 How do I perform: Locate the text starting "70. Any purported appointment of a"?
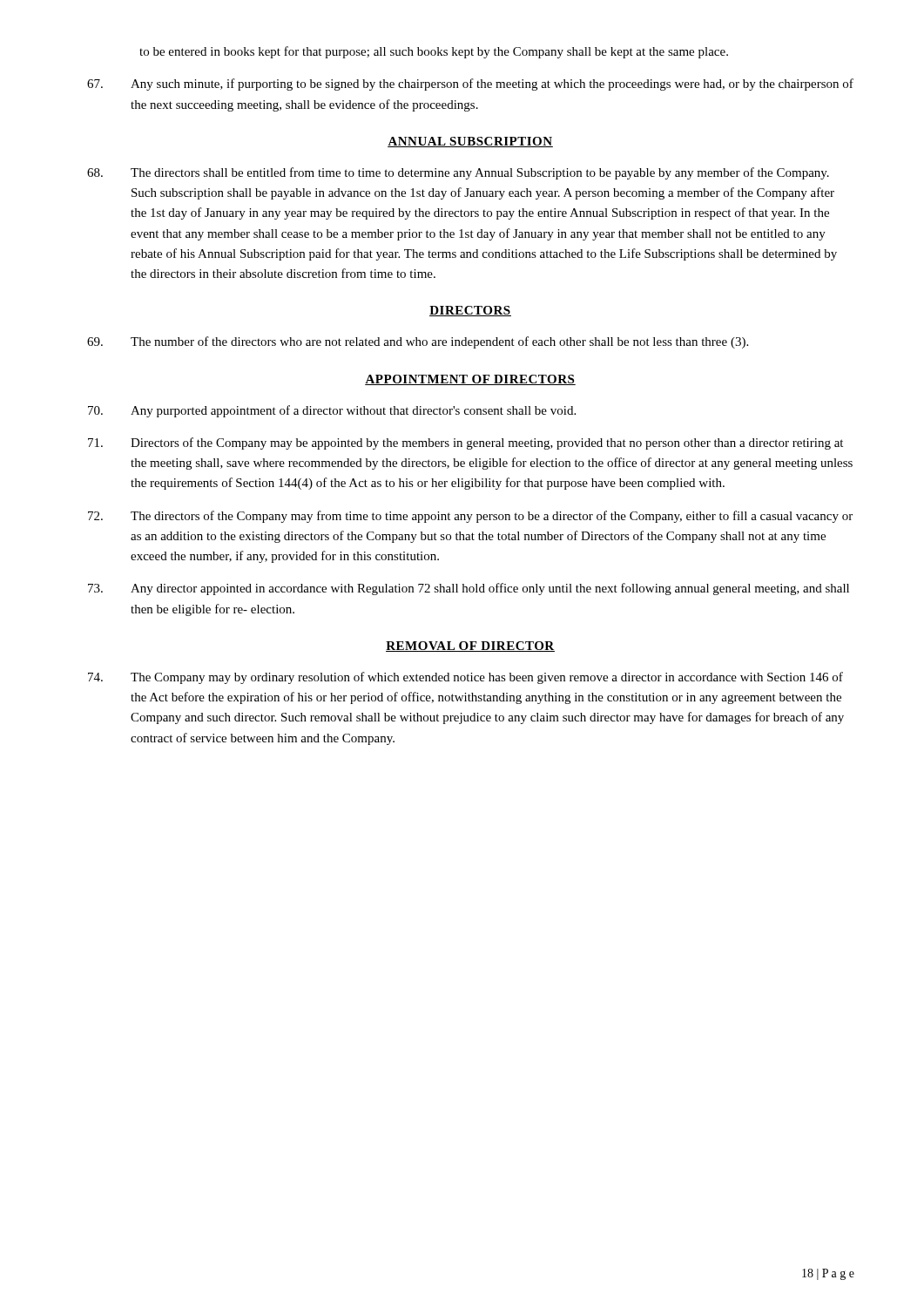click(x=470, y=410)
